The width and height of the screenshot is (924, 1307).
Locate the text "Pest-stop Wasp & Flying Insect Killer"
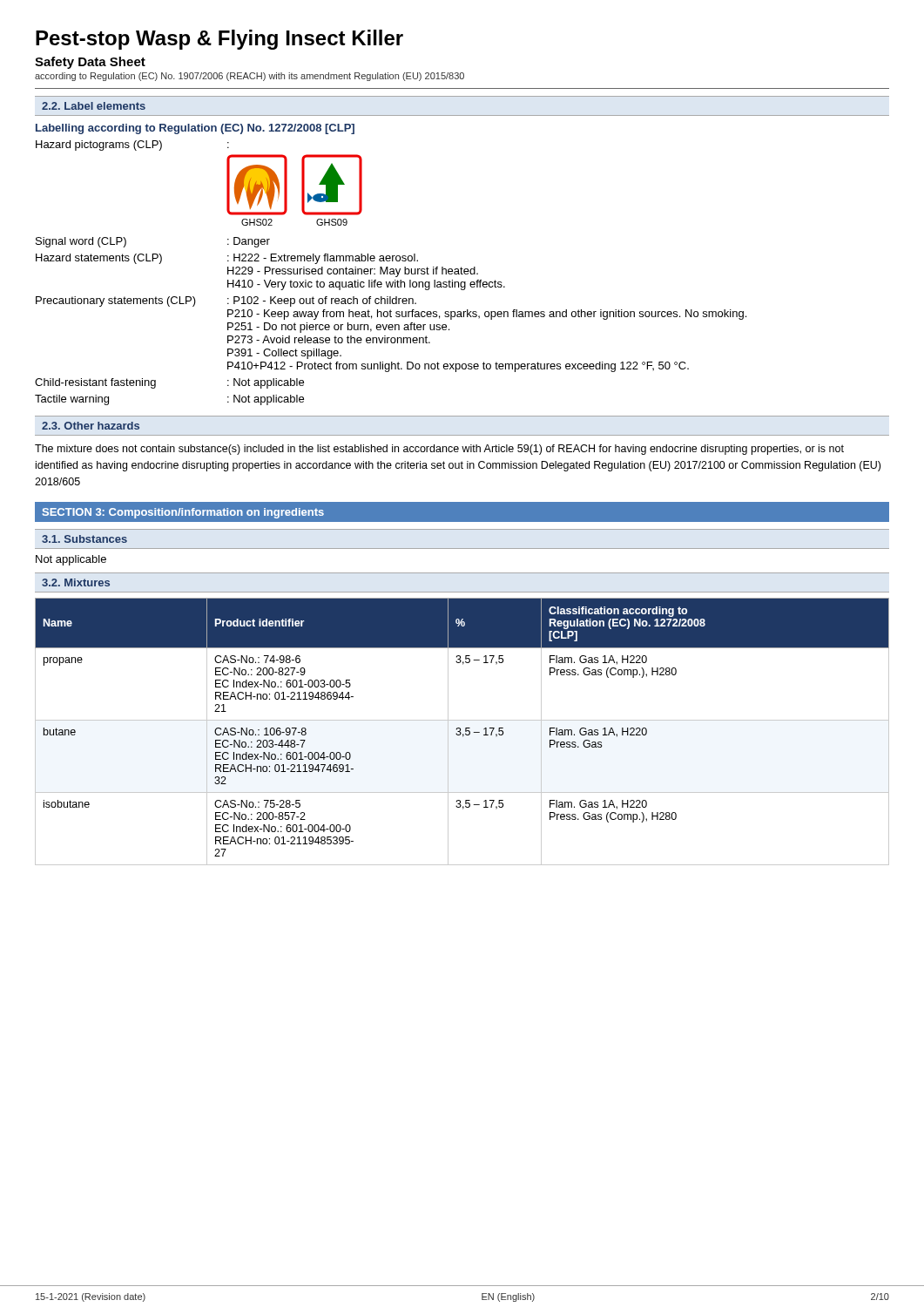pos(219,40)
